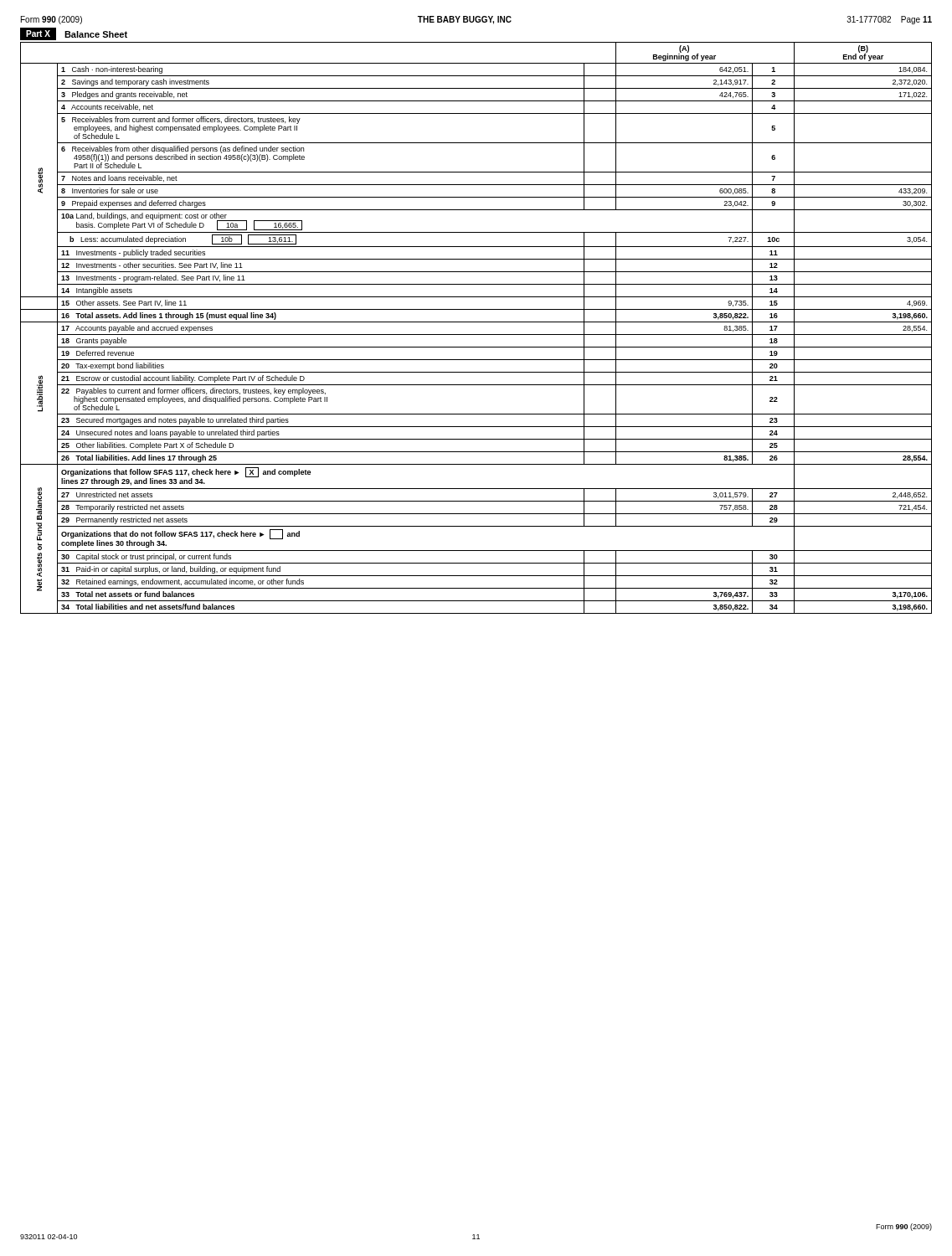Locate the table with the text "11 Investments - publicly"
The width and height of the screenshot is (952, 1256).
click(x=476, y=328)
